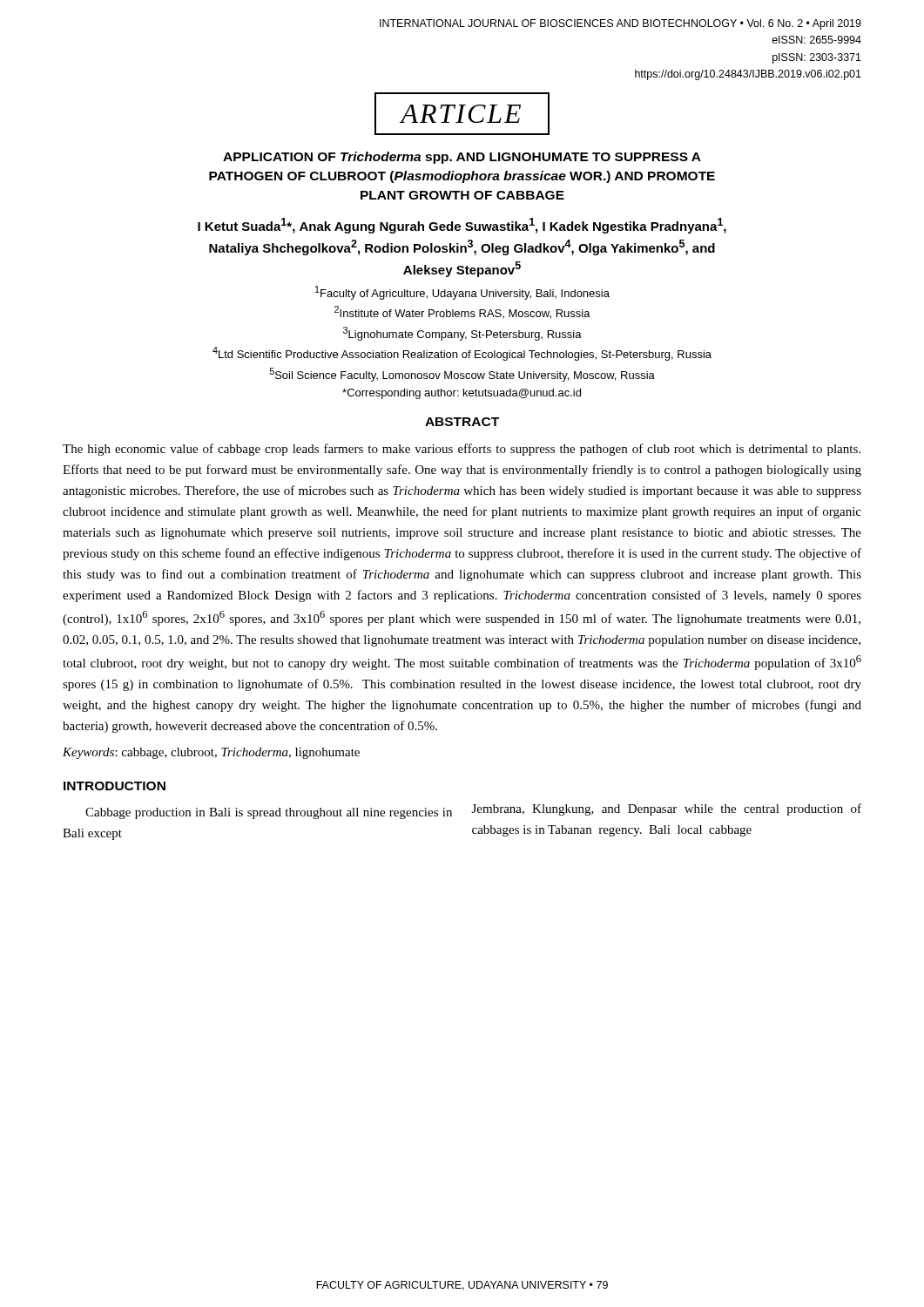Screen dimensions: 1307x924
Task: Locate the passage starting "Cabbage production in"
Action: (258, 822)
